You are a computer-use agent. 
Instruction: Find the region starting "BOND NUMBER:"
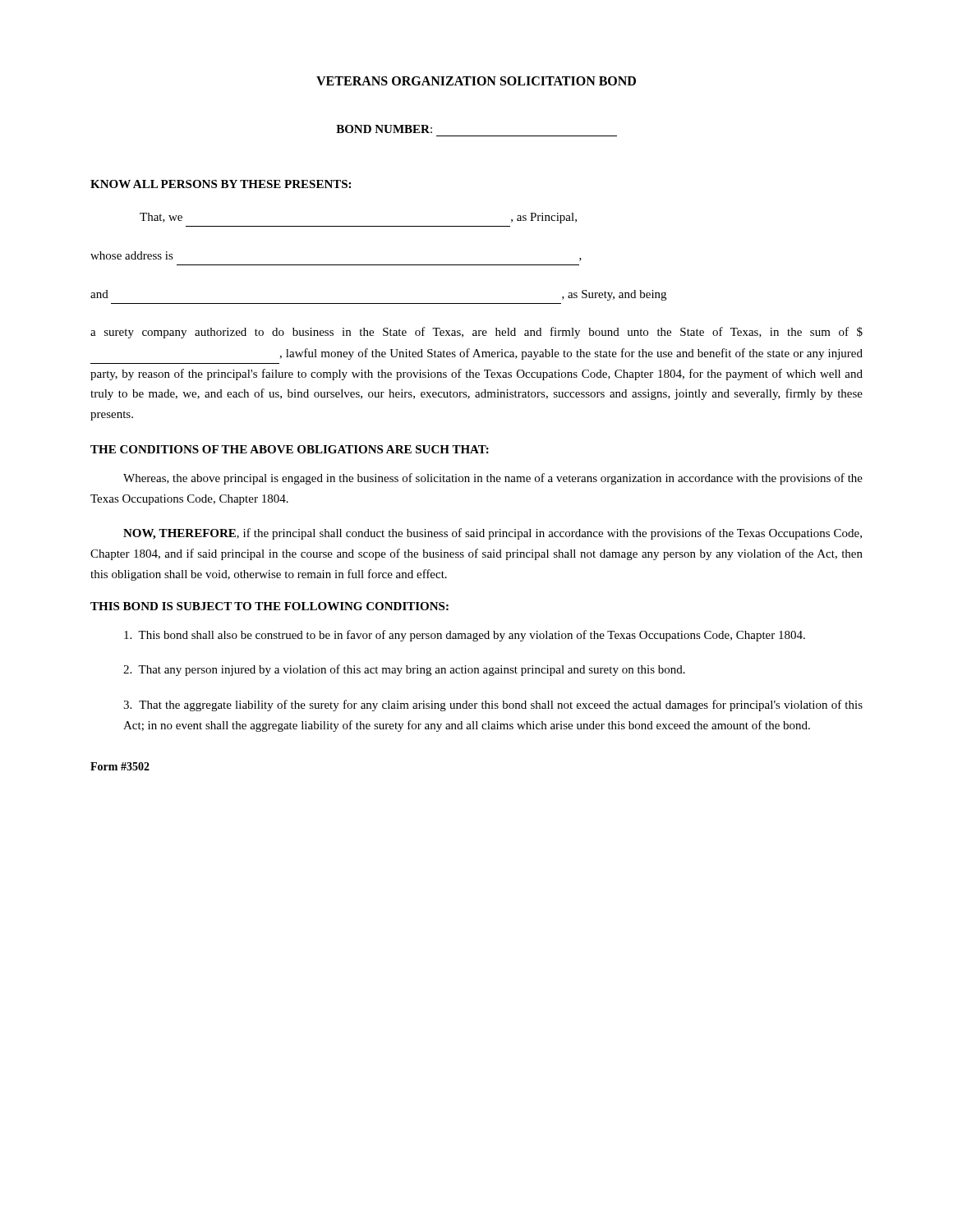click(476, 129)
